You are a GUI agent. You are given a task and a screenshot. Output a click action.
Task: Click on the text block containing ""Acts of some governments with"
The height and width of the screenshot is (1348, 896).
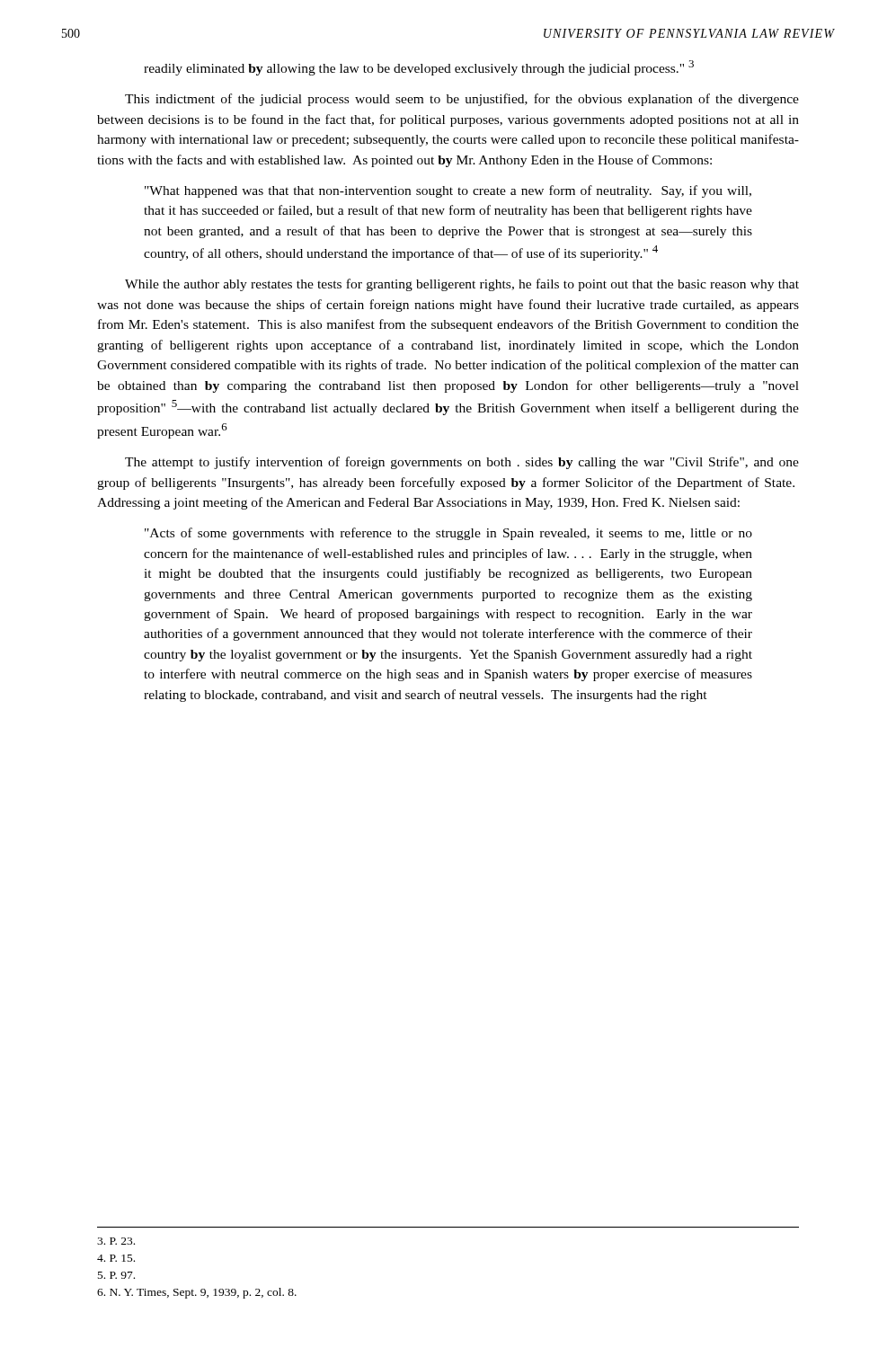pos(448,614)
